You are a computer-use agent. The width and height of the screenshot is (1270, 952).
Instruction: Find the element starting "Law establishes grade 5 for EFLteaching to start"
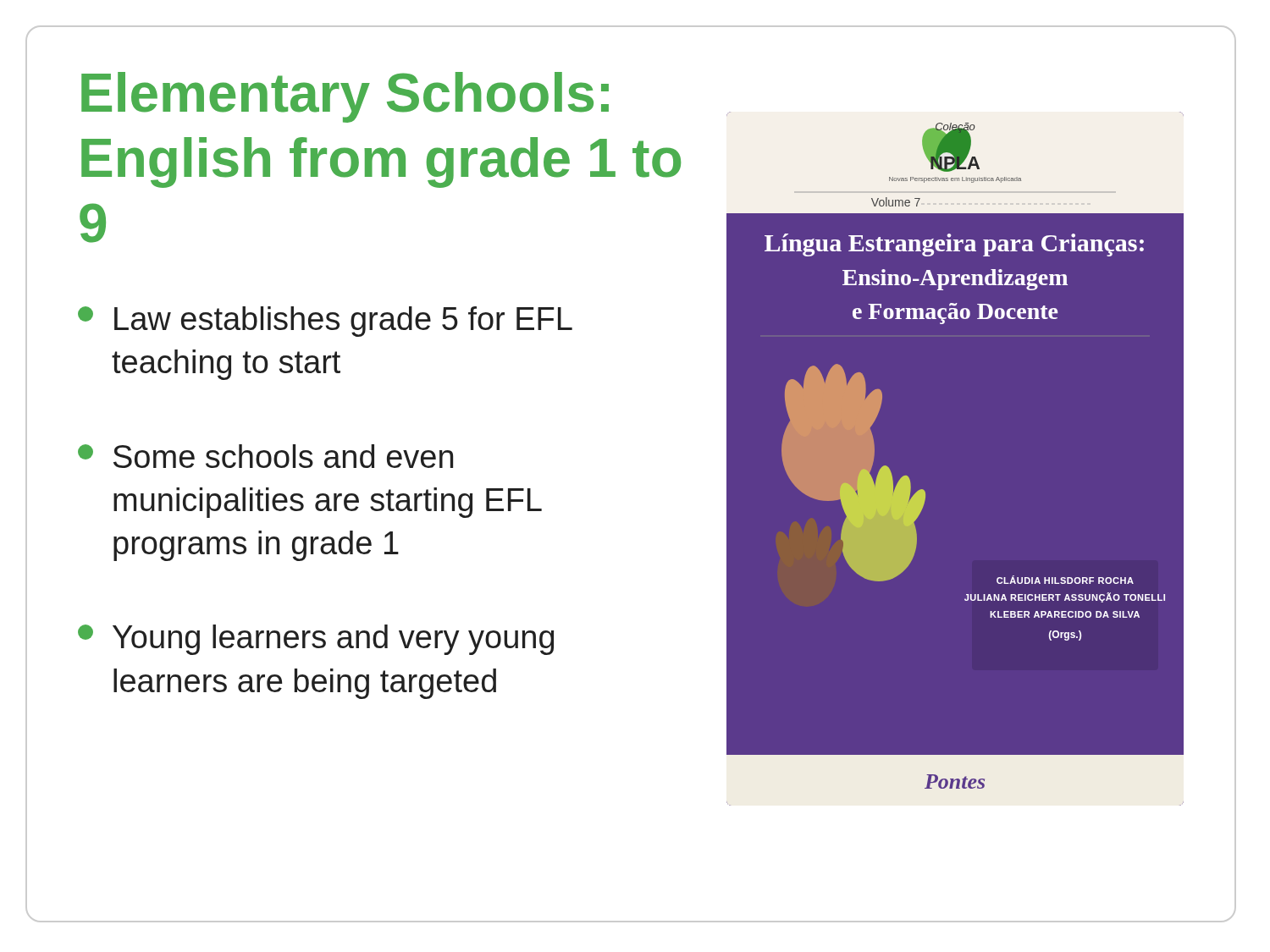pyautogui.click(x=326, y=341)
